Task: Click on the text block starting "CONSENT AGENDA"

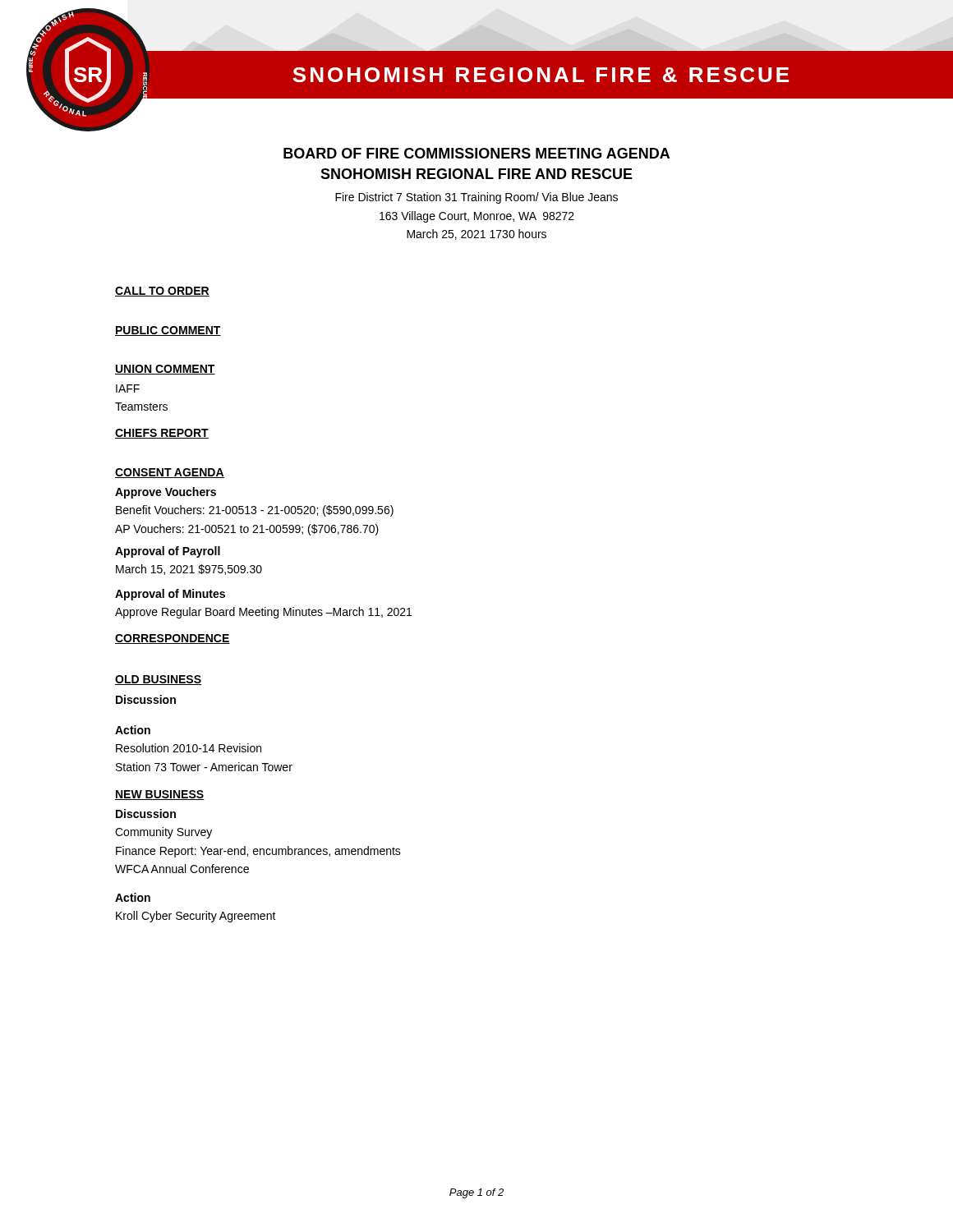Action: tap(169, 472)
